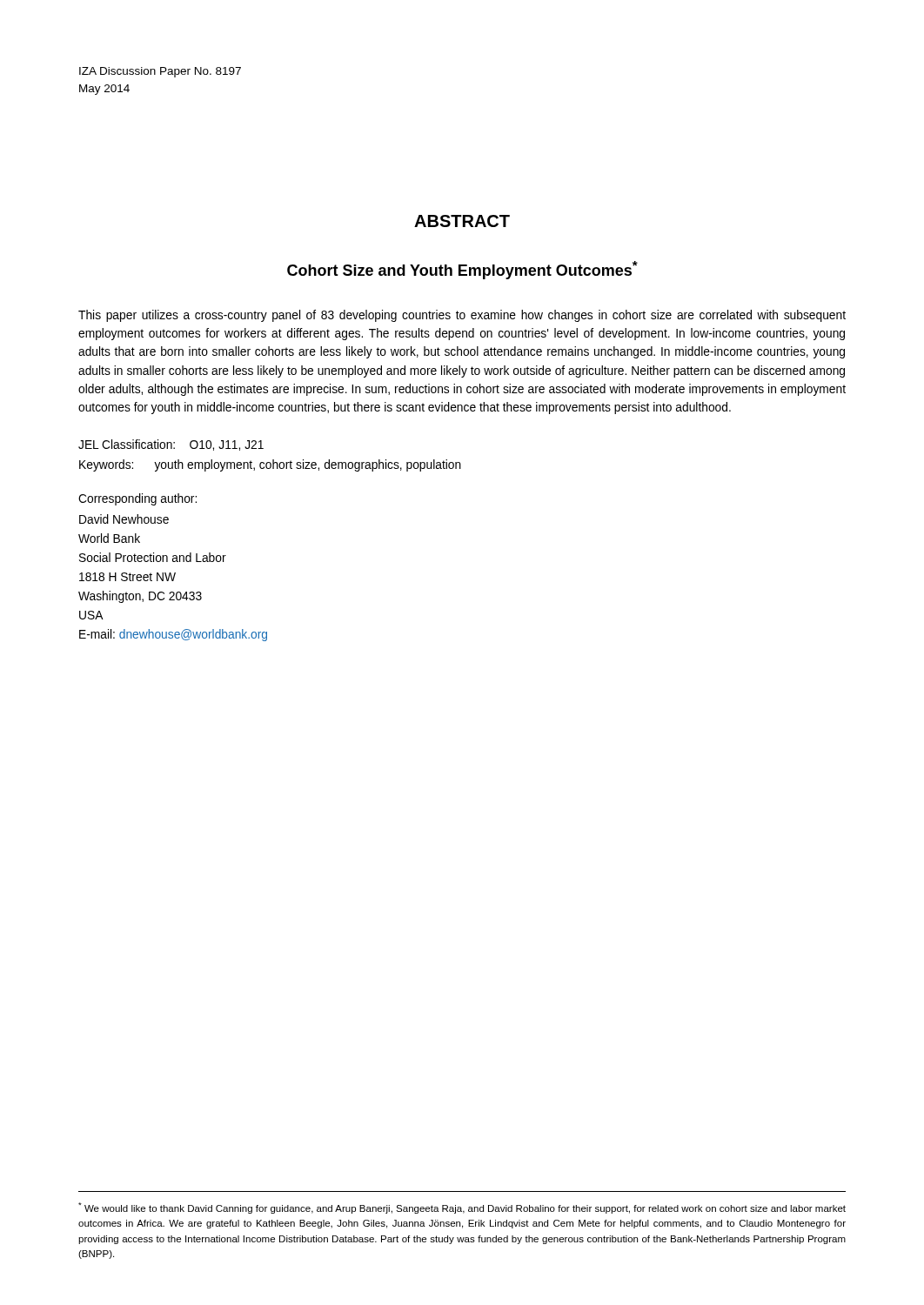Click where it says "JEL Classification: O10, J11, J21"
The image size is (924, 1305).
tap(171, 445)
